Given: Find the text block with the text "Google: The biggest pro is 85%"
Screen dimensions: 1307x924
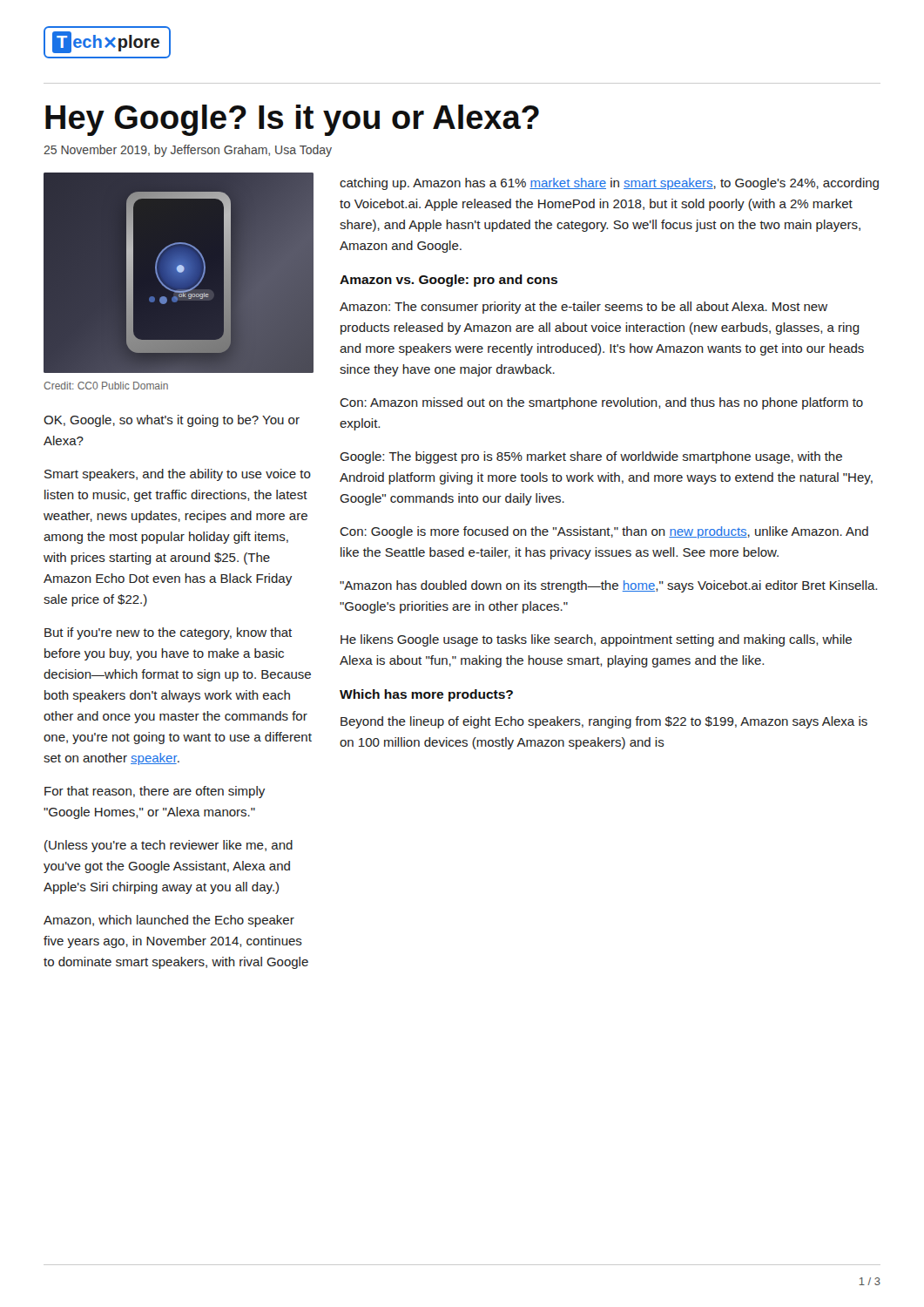Looking at the screenshot, I should pyautogui.click(x=610, y=477).
